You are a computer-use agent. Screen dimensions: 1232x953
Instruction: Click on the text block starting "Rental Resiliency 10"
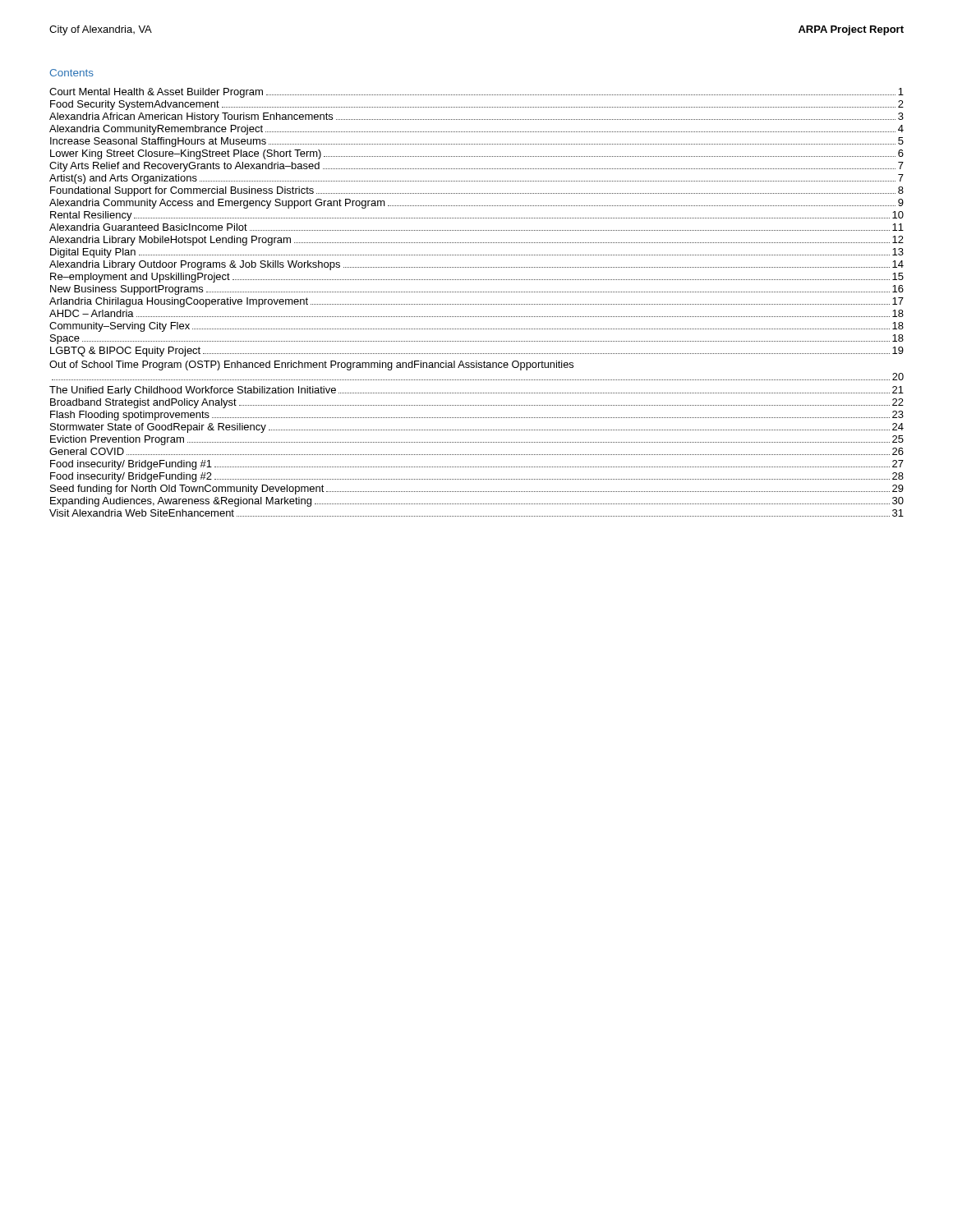(x=476, y=215)
